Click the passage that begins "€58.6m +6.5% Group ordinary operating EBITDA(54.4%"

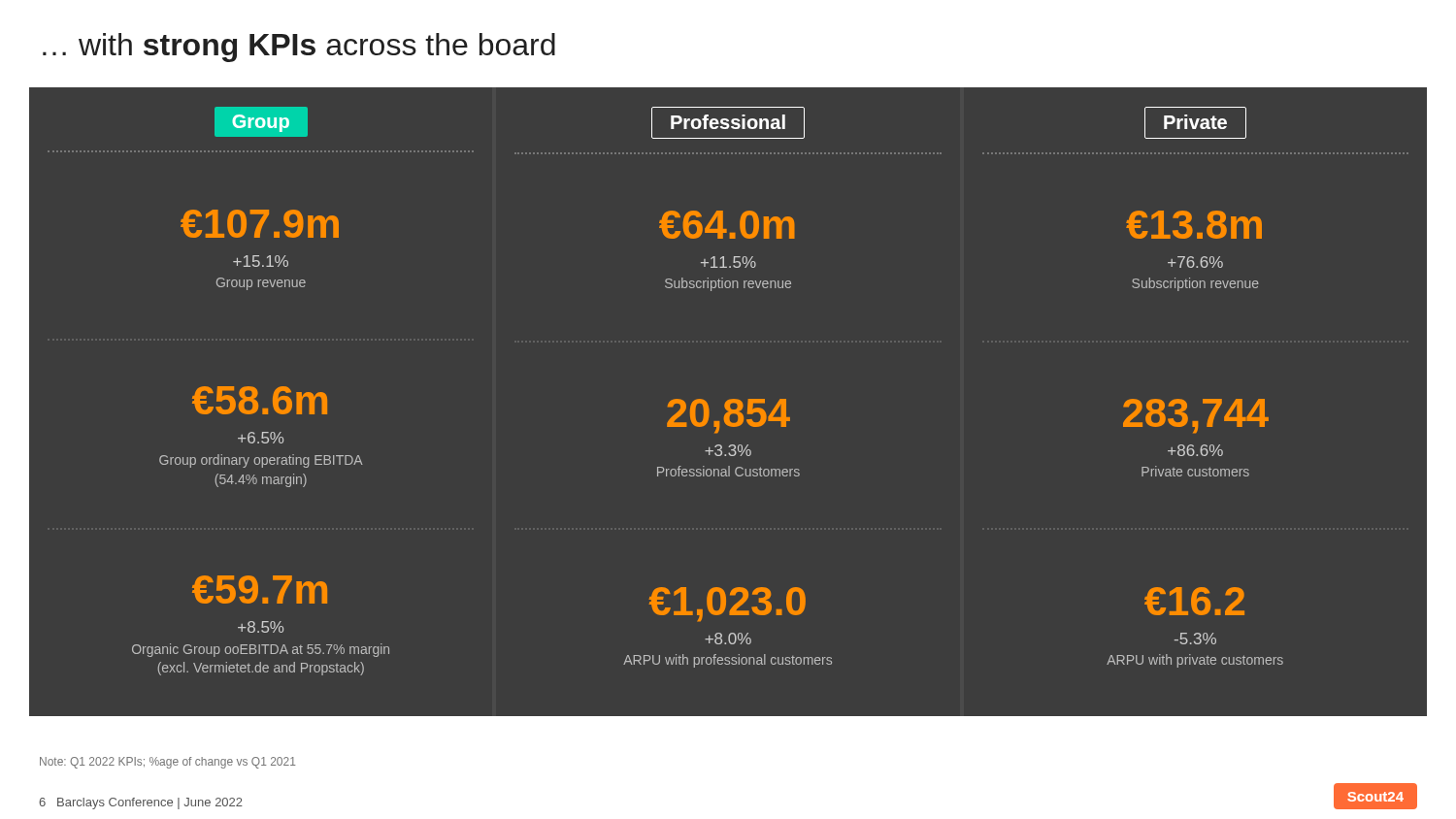tap(261, 434)
